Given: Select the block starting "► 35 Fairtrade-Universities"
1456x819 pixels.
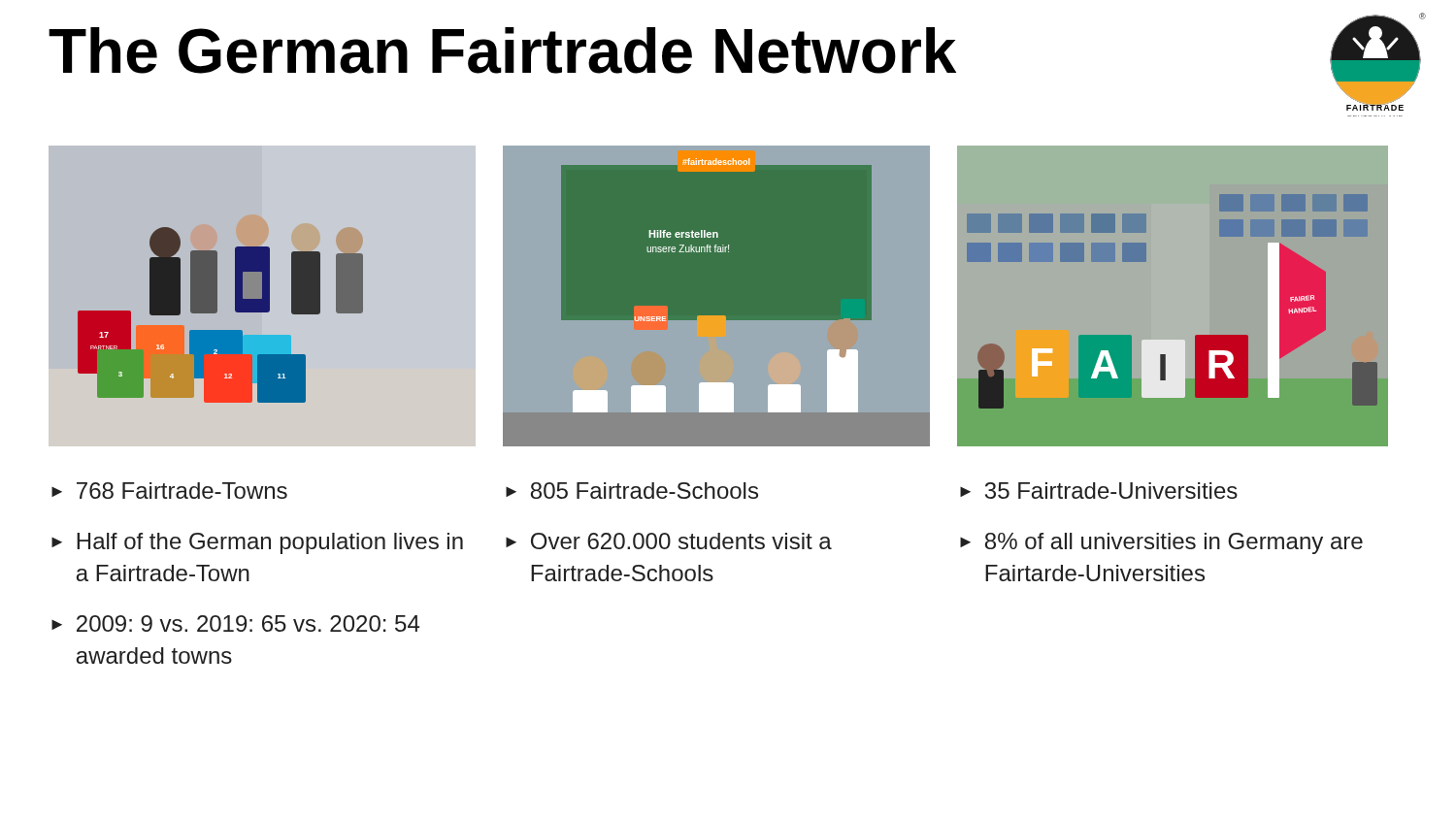Looking at the screenshot, I should [x=1097, y=491].
